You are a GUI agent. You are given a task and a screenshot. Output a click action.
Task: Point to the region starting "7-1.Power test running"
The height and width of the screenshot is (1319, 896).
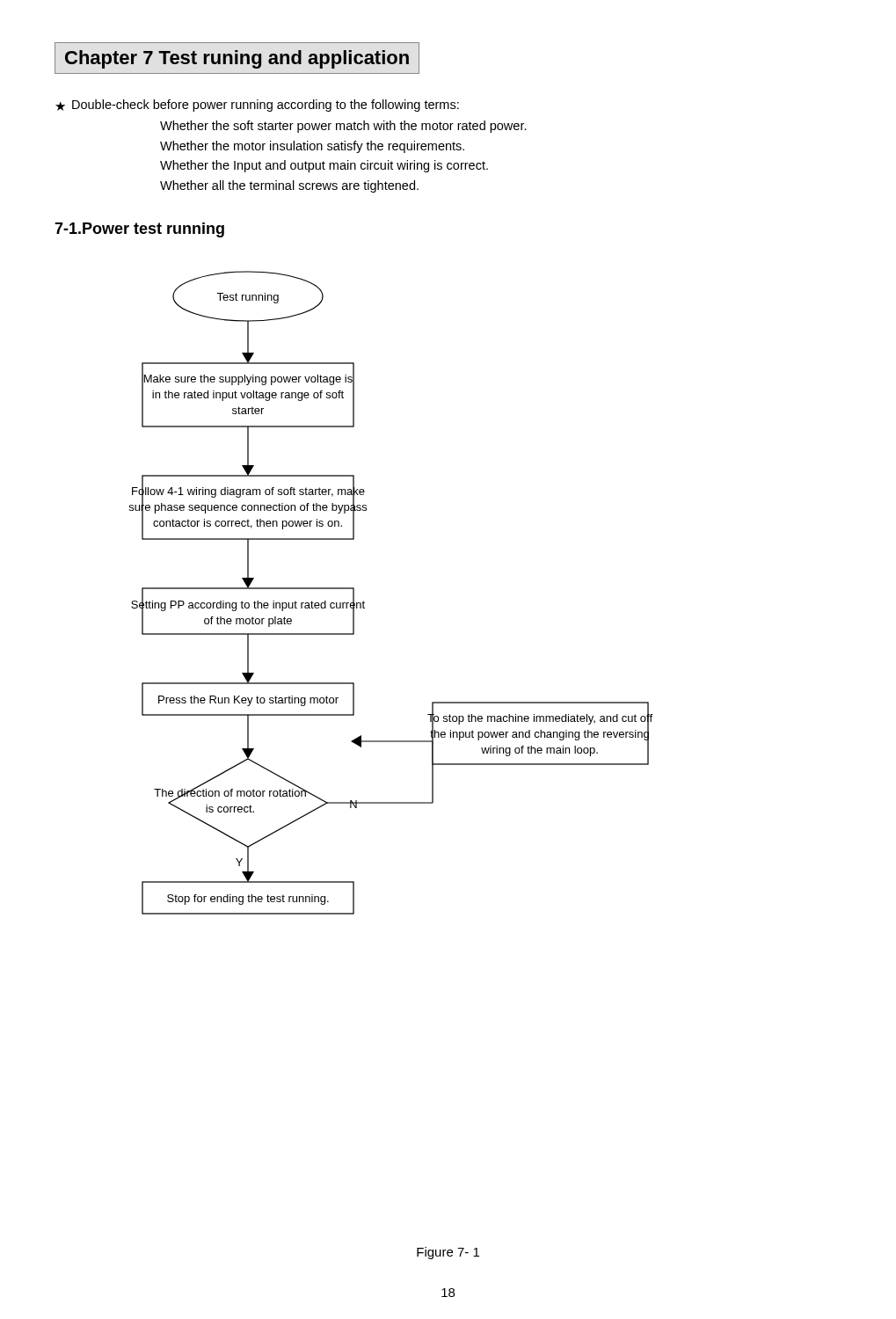pyautogui.click(x=140, y=229)
